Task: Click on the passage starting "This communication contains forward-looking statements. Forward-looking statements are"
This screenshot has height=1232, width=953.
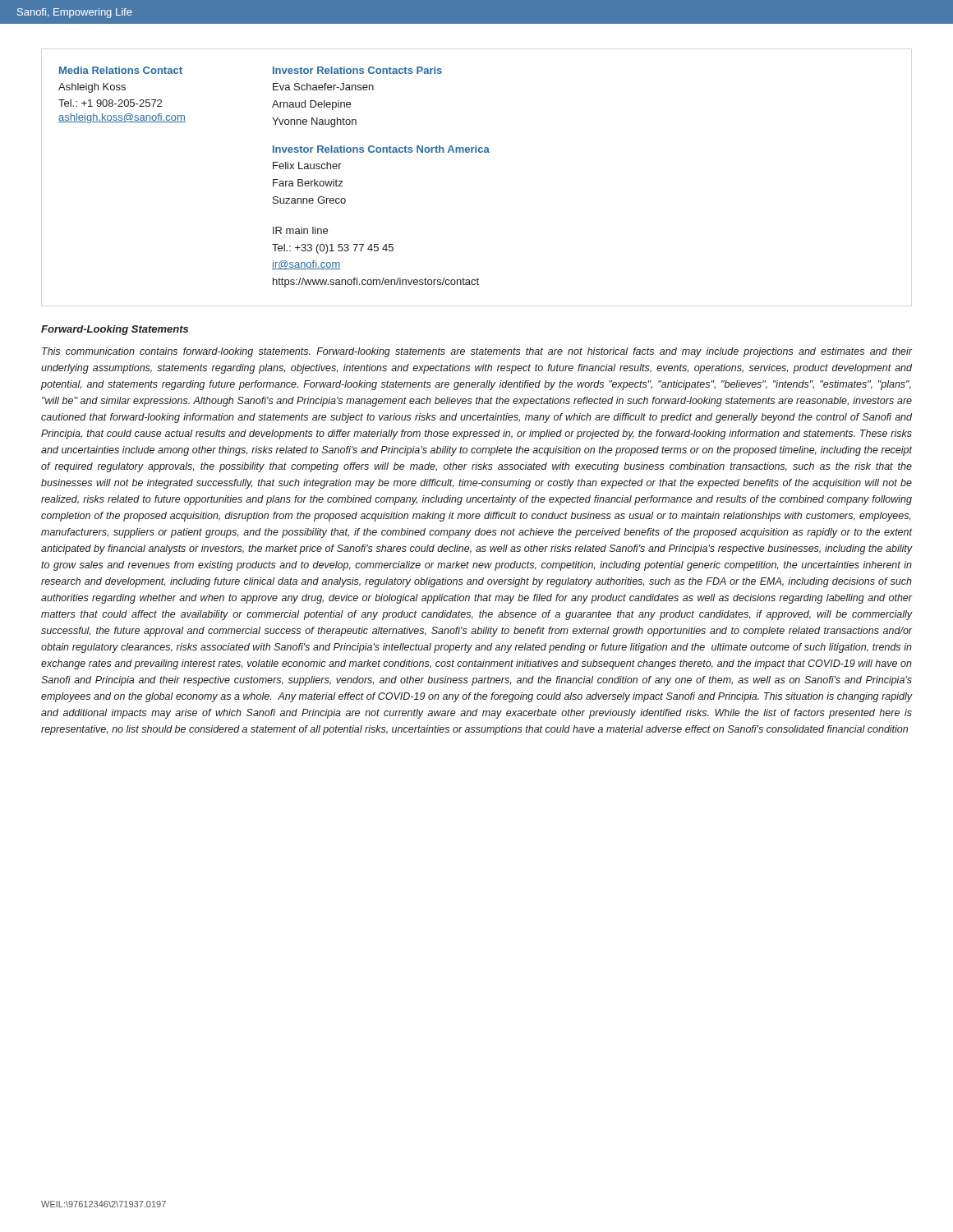Action: [476, 540]
